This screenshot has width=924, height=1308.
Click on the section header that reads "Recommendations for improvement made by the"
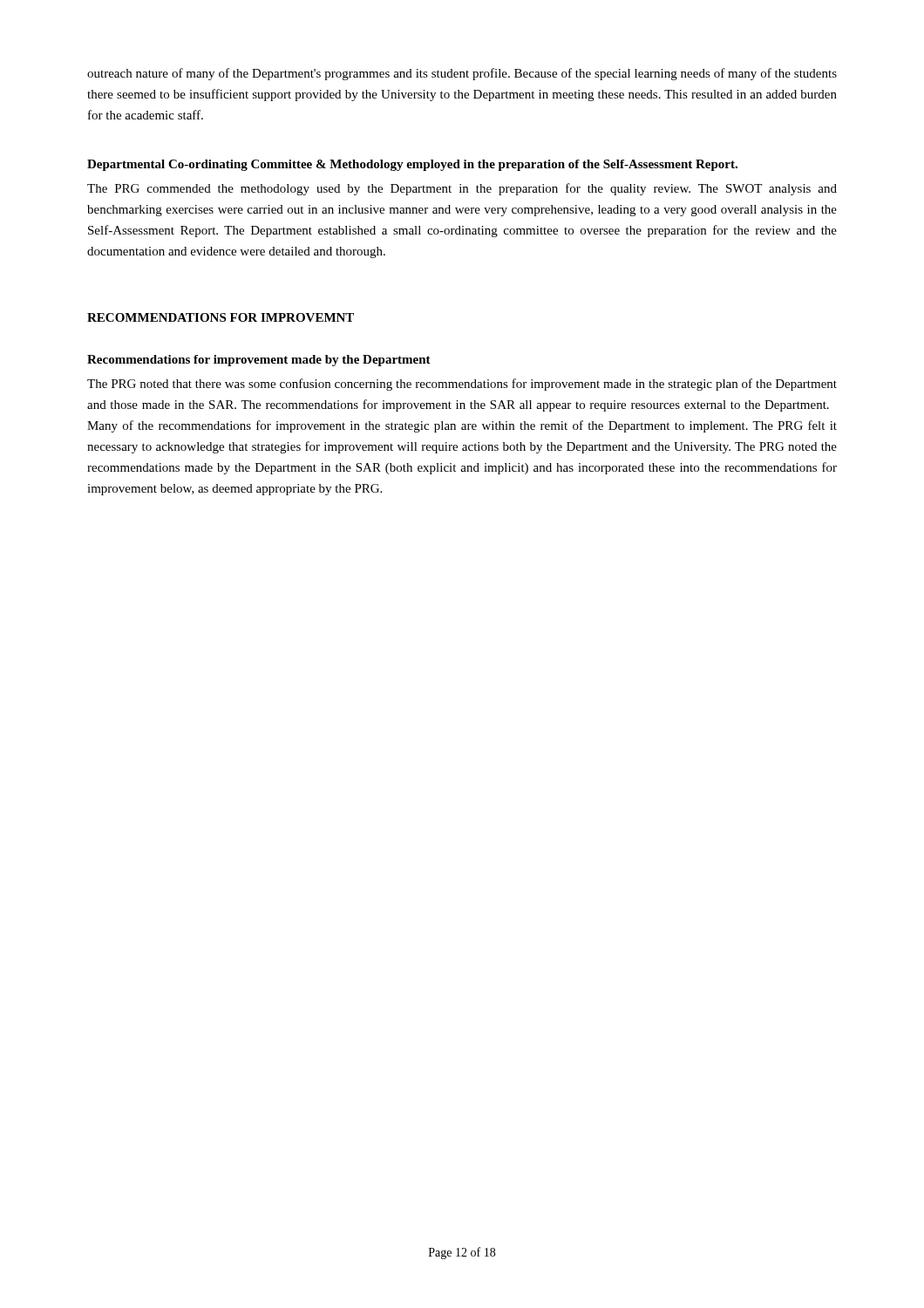click(259, 359)
